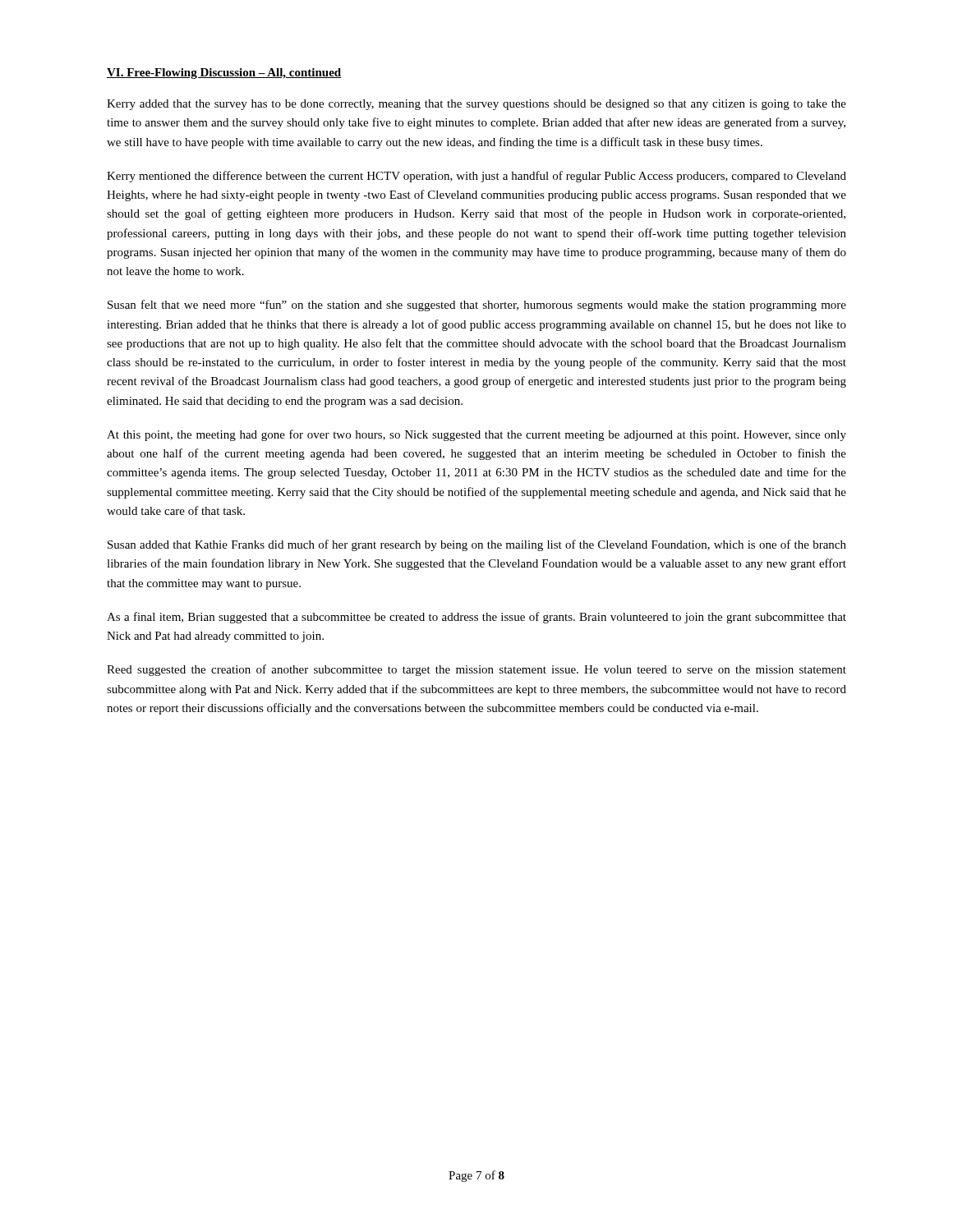
Task: Click the passage that begins "Kerry mentioned the difference between the current HCTV"
Action: point(476,223)
